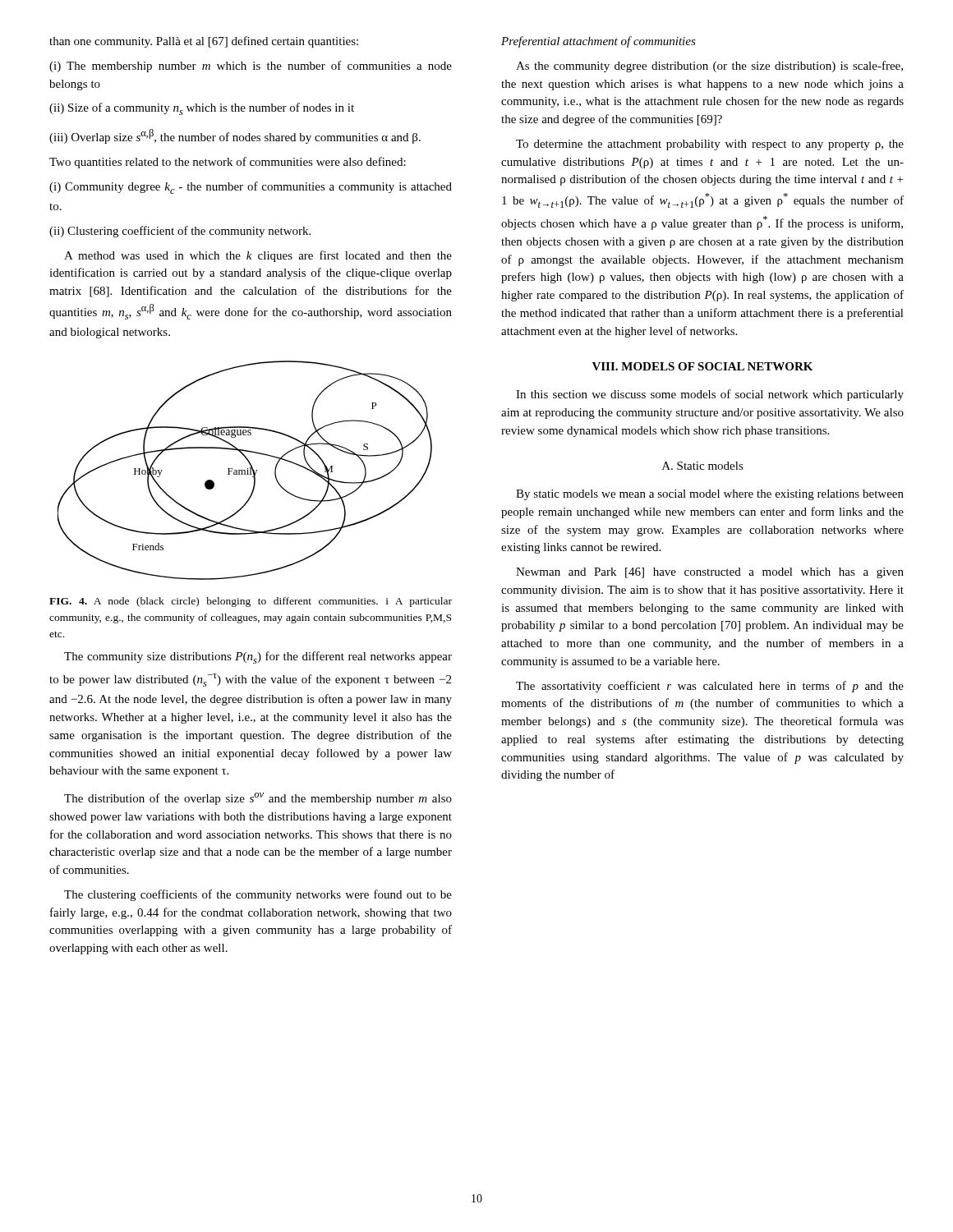
Task: Find the region starting "In this section we discuss"
Action: [x=702, y=413]
